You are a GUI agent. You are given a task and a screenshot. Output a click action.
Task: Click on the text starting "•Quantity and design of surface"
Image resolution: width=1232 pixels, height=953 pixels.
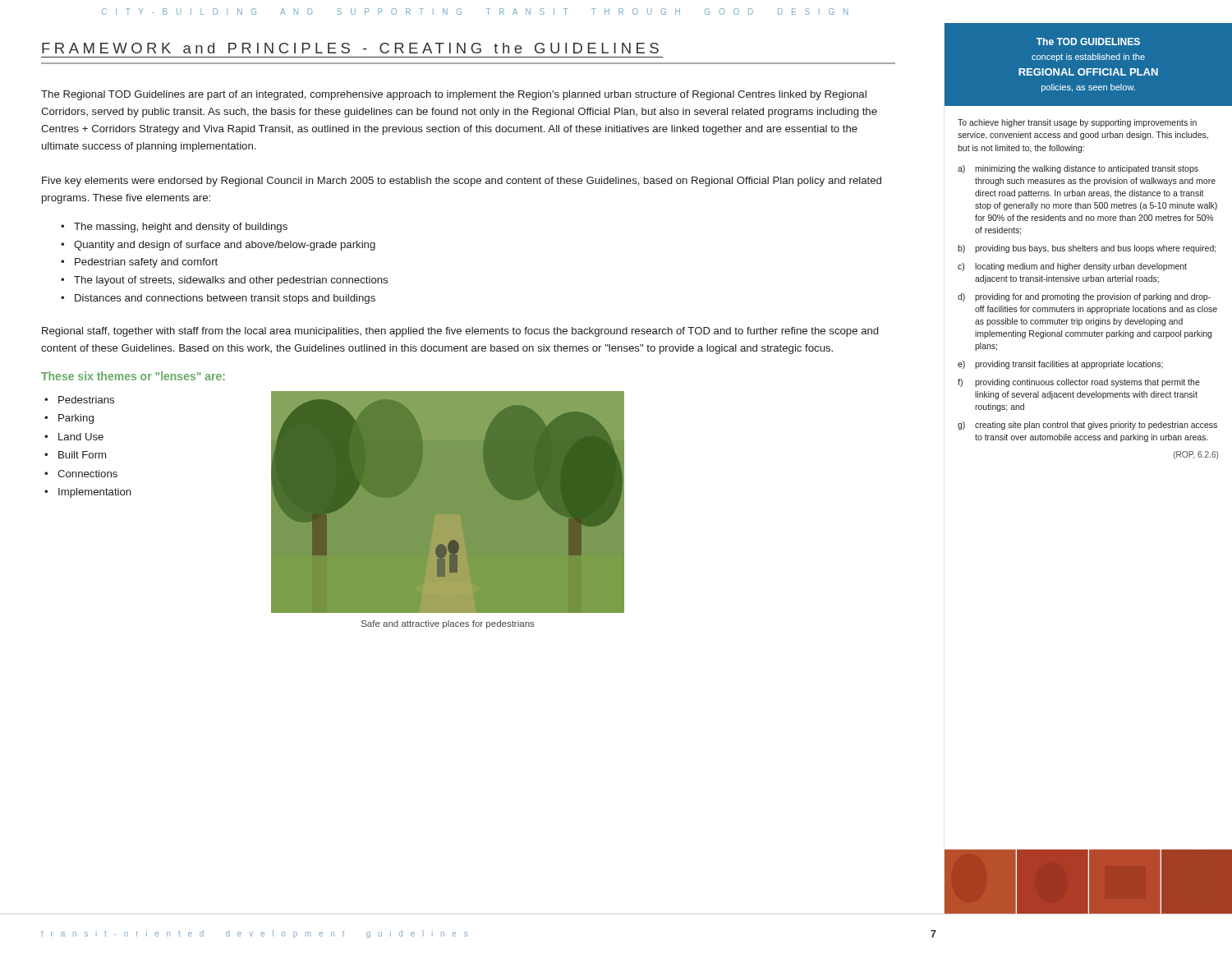coord(218,244)
